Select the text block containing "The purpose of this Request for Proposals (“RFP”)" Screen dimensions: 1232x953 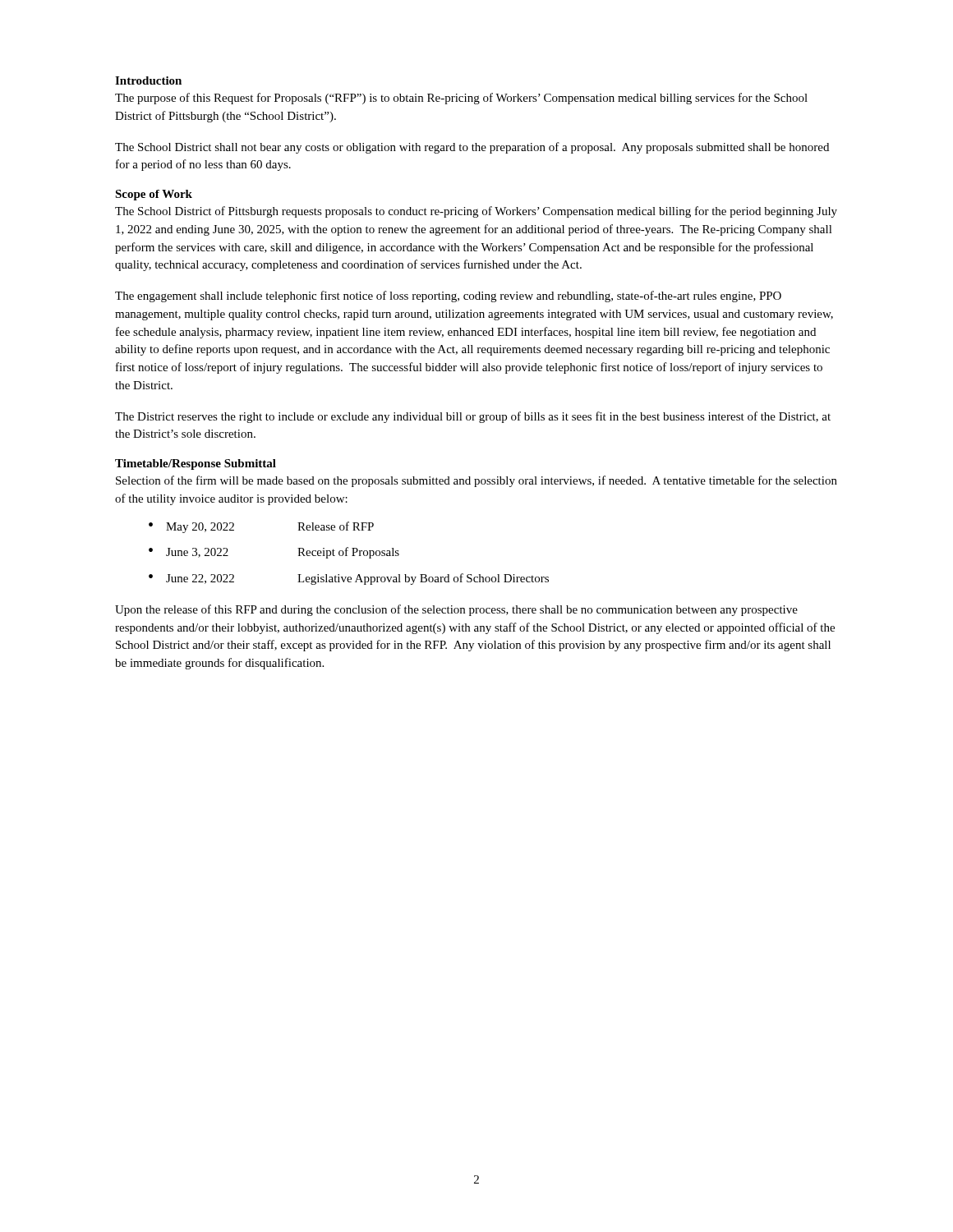tap(461, 107)
